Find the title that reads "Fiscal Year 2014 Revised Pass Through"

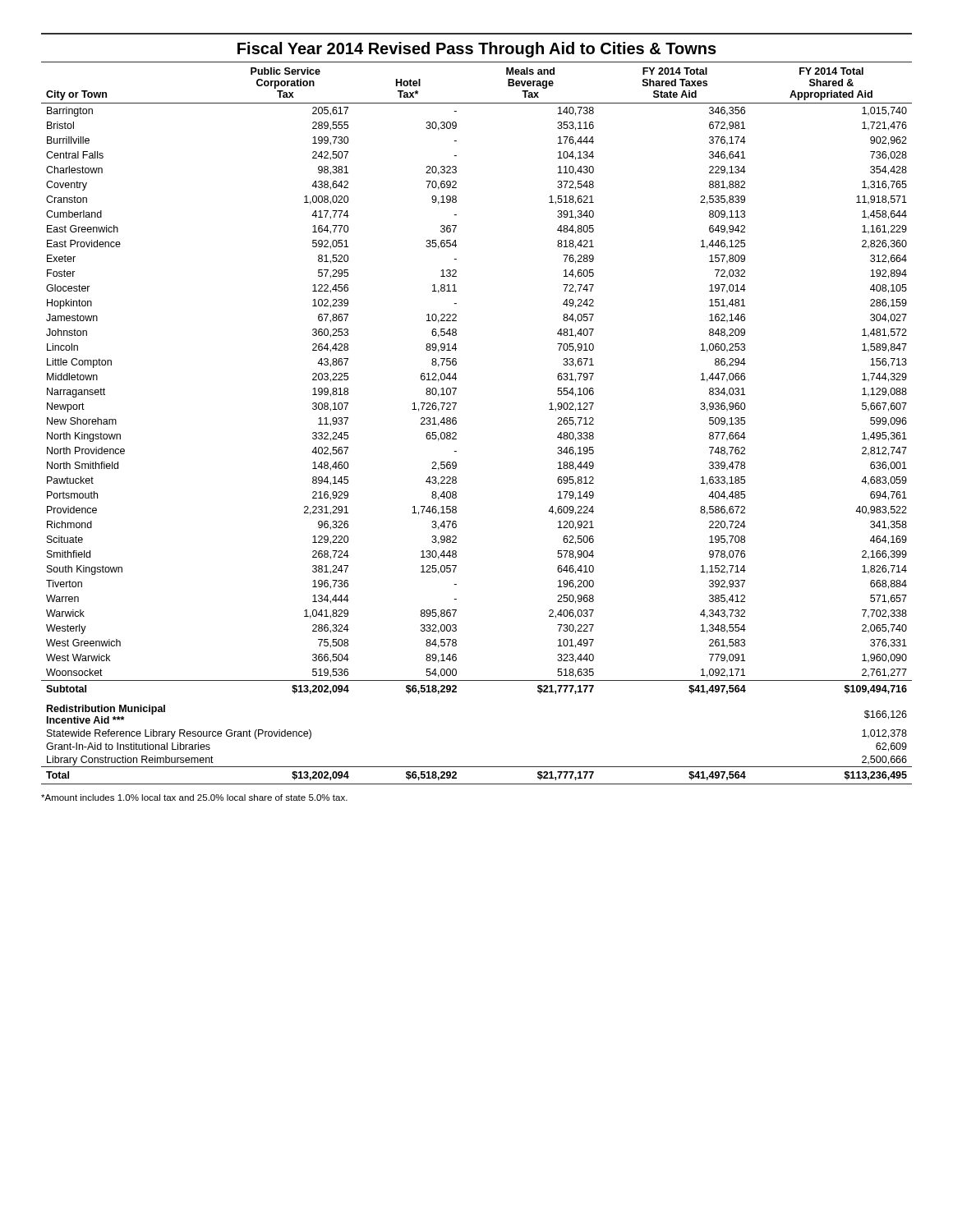[476, 48]
